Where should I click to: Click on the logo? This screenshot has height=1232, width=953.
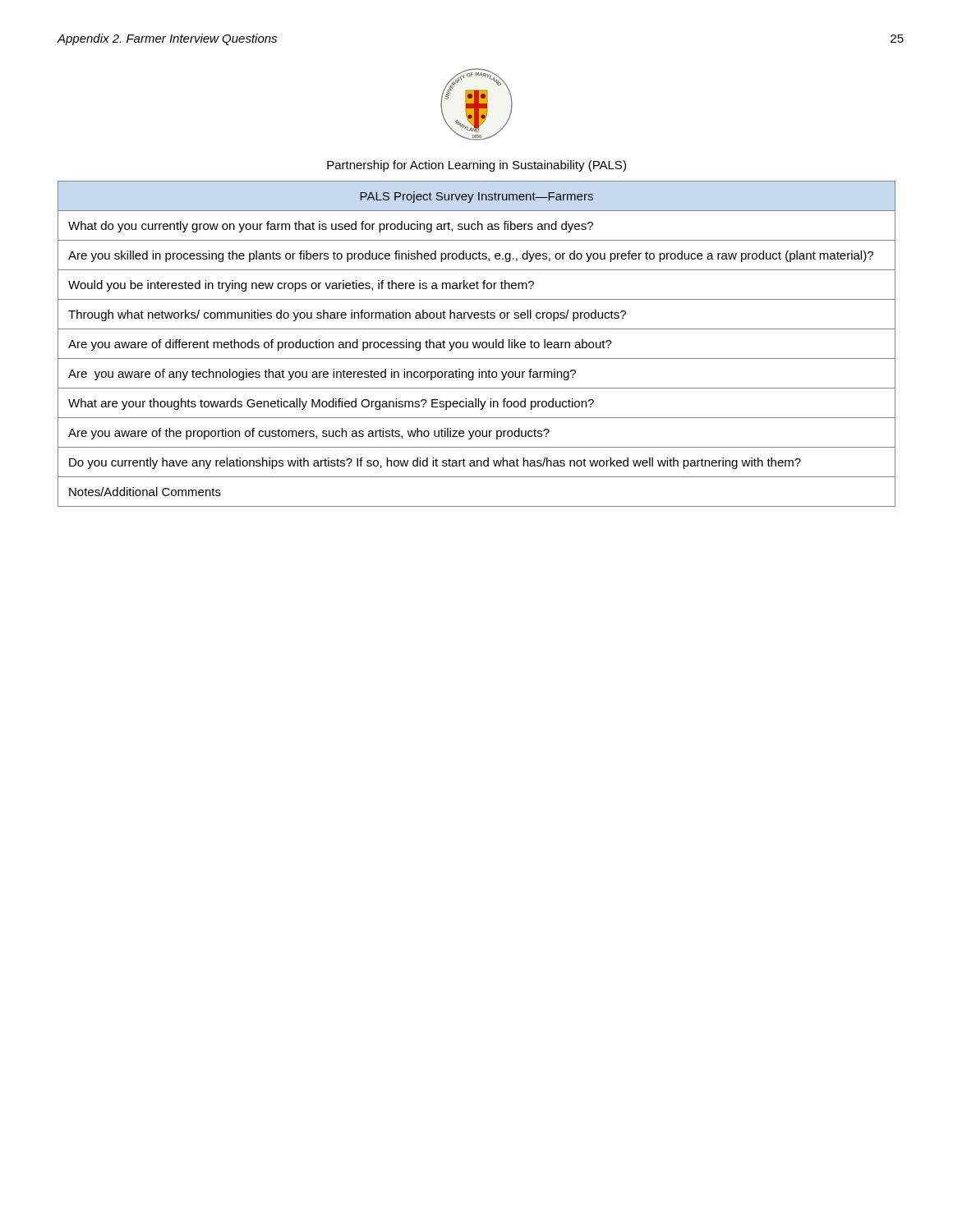coord(476,106)
